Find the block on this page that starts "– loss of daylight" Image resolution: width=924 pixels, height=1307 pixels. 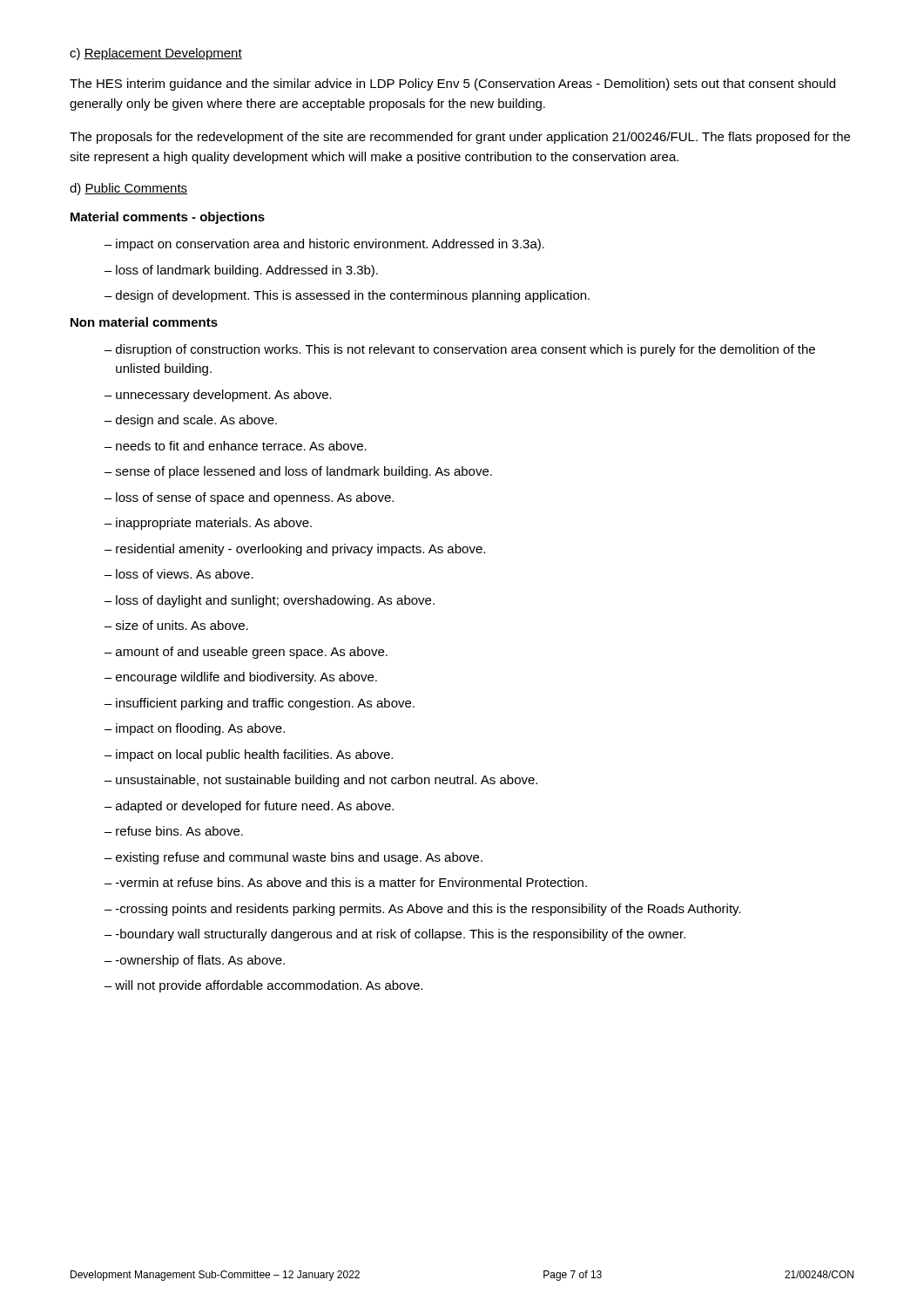pos(270,601)
